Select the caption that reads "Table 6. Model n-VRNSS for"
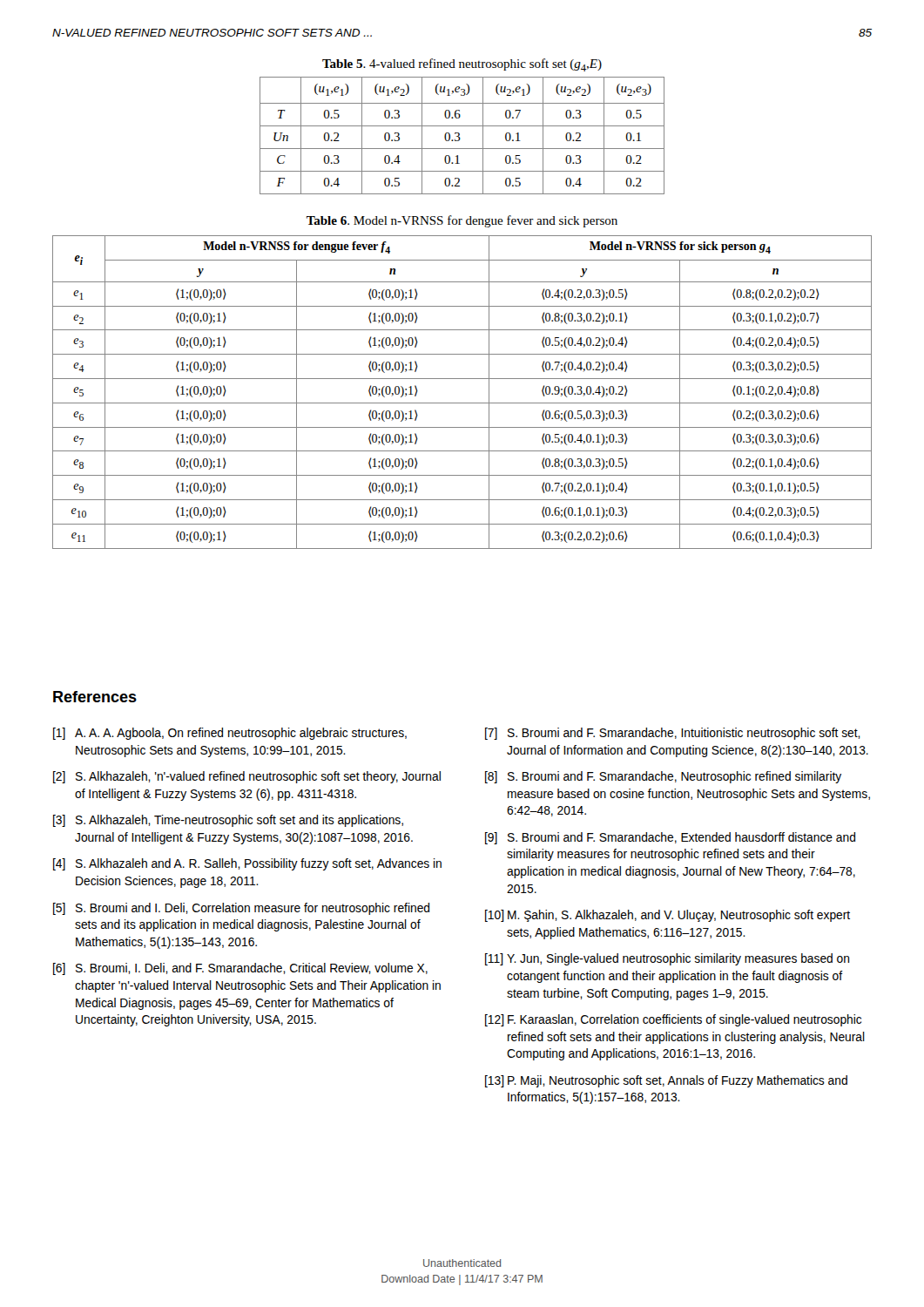Image resolution: width=924 pixels, height=1307 pixels. (462, 220)
